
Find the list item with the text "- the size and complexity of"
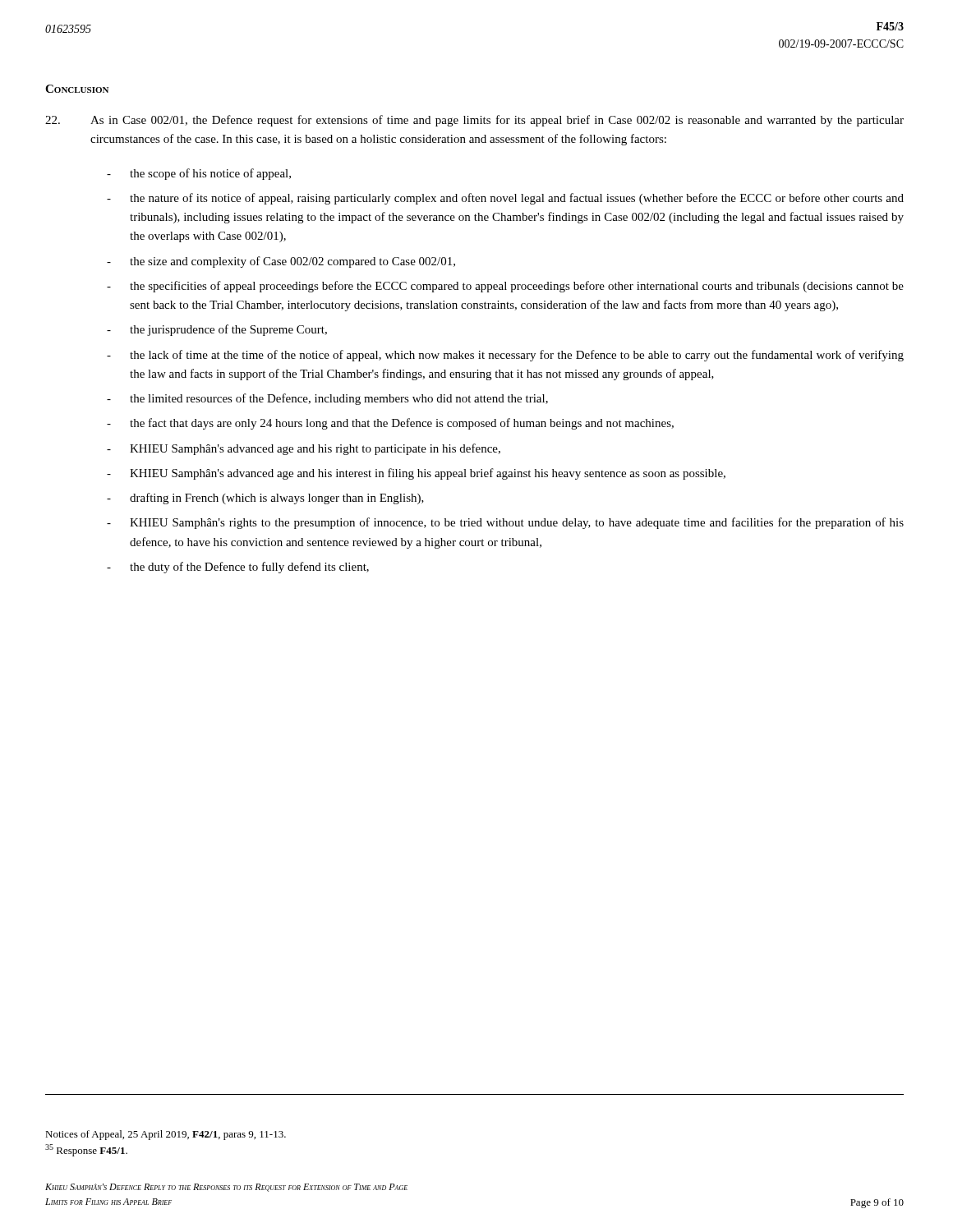pos(281,262)
